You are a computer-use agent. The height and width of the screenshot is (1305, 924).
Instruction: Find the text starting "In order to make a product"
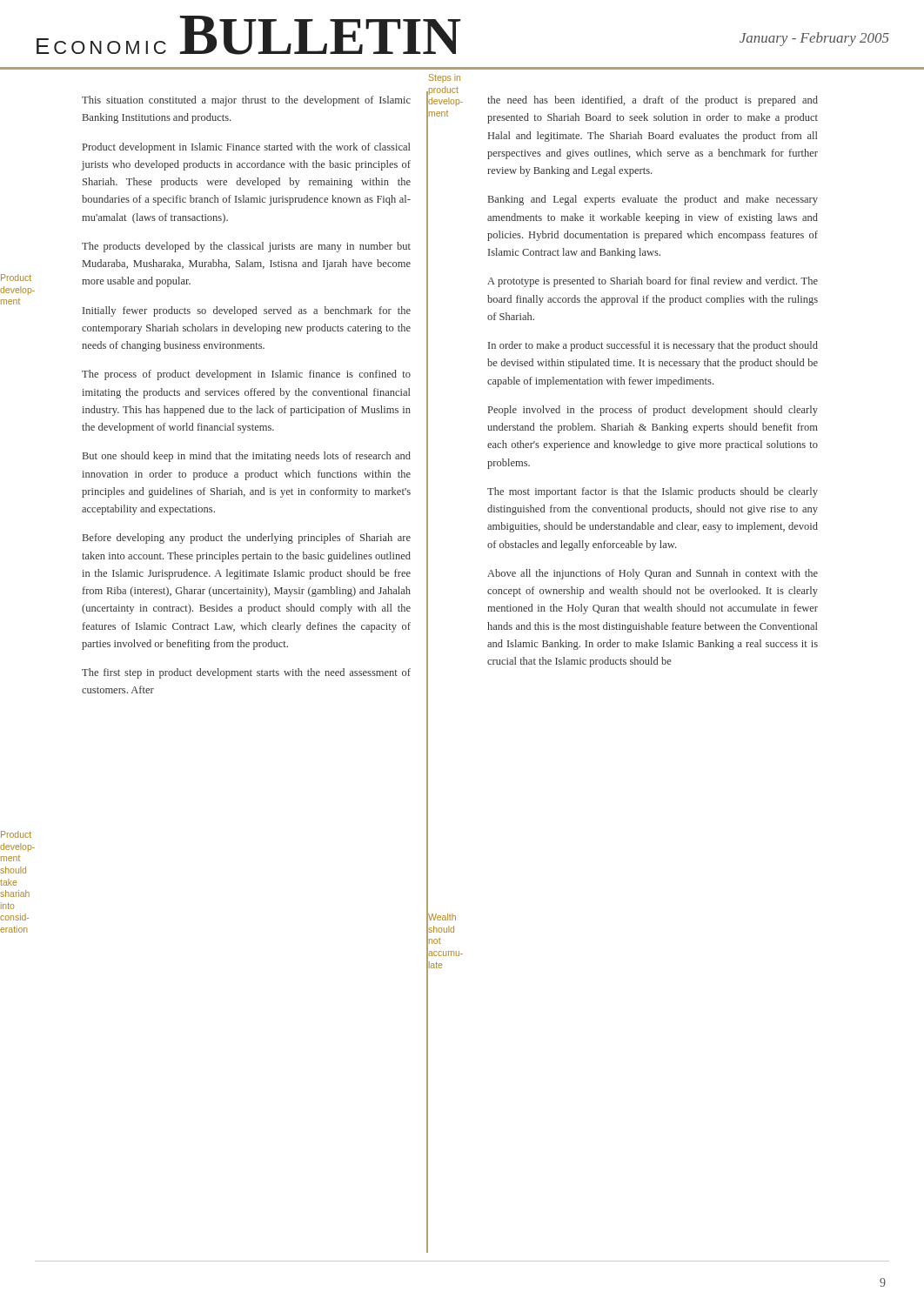653,363
